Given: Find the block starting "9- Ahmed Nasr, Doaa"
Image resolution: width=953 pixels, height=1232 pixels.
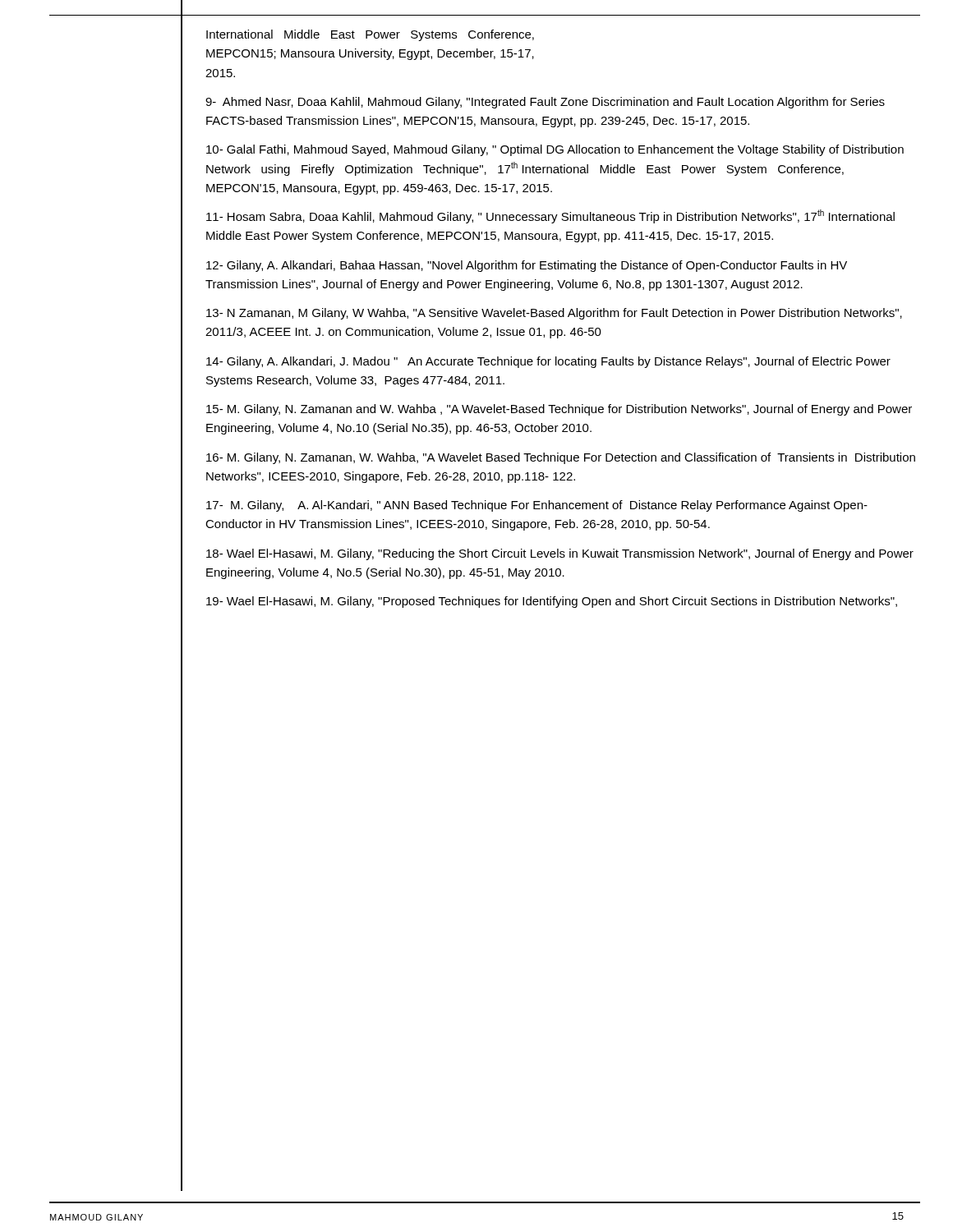Looking at the screenshot, I should pos(545,111).
